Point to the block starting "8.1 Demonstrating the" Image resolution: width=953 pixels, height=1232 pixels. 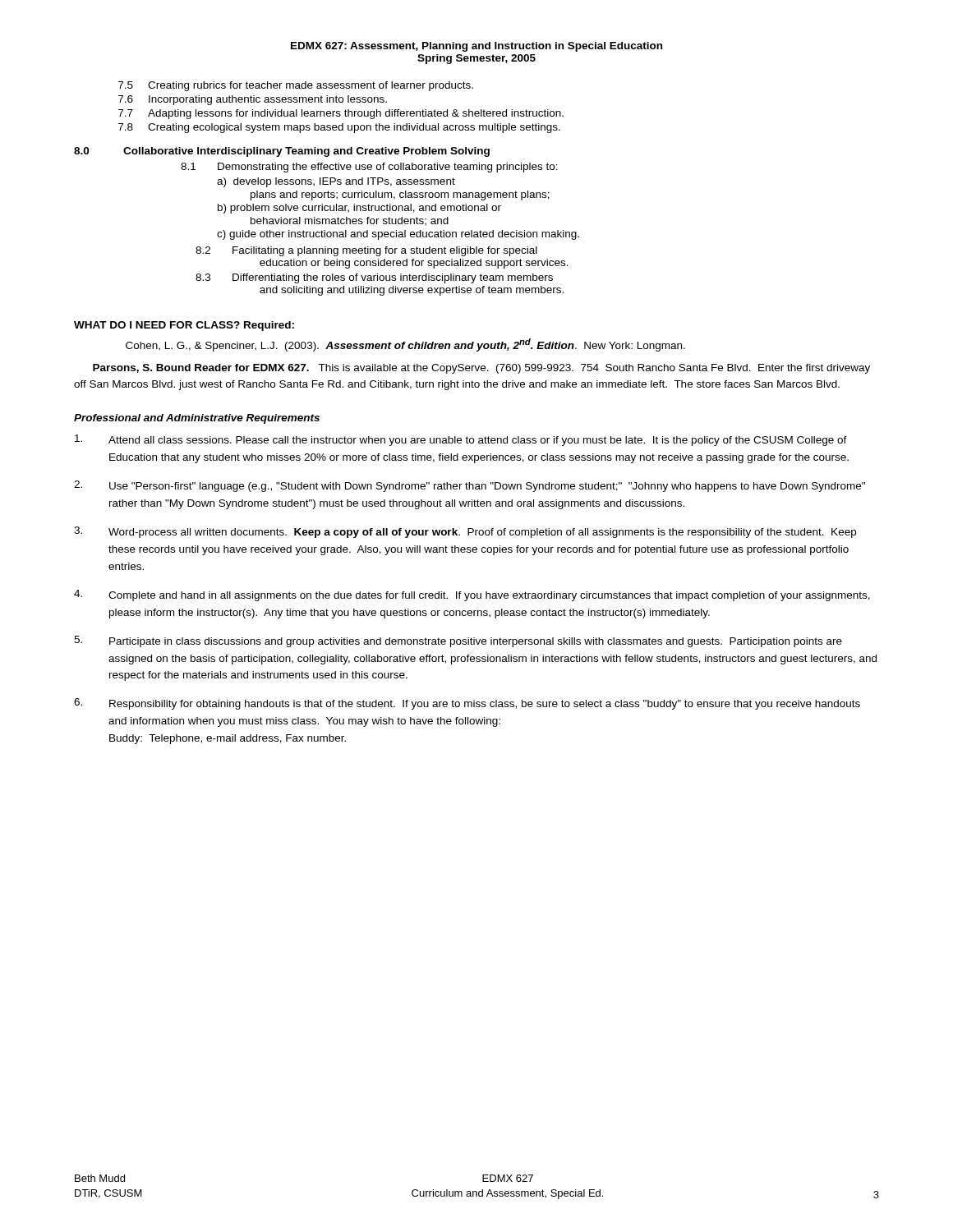[476, 166]
